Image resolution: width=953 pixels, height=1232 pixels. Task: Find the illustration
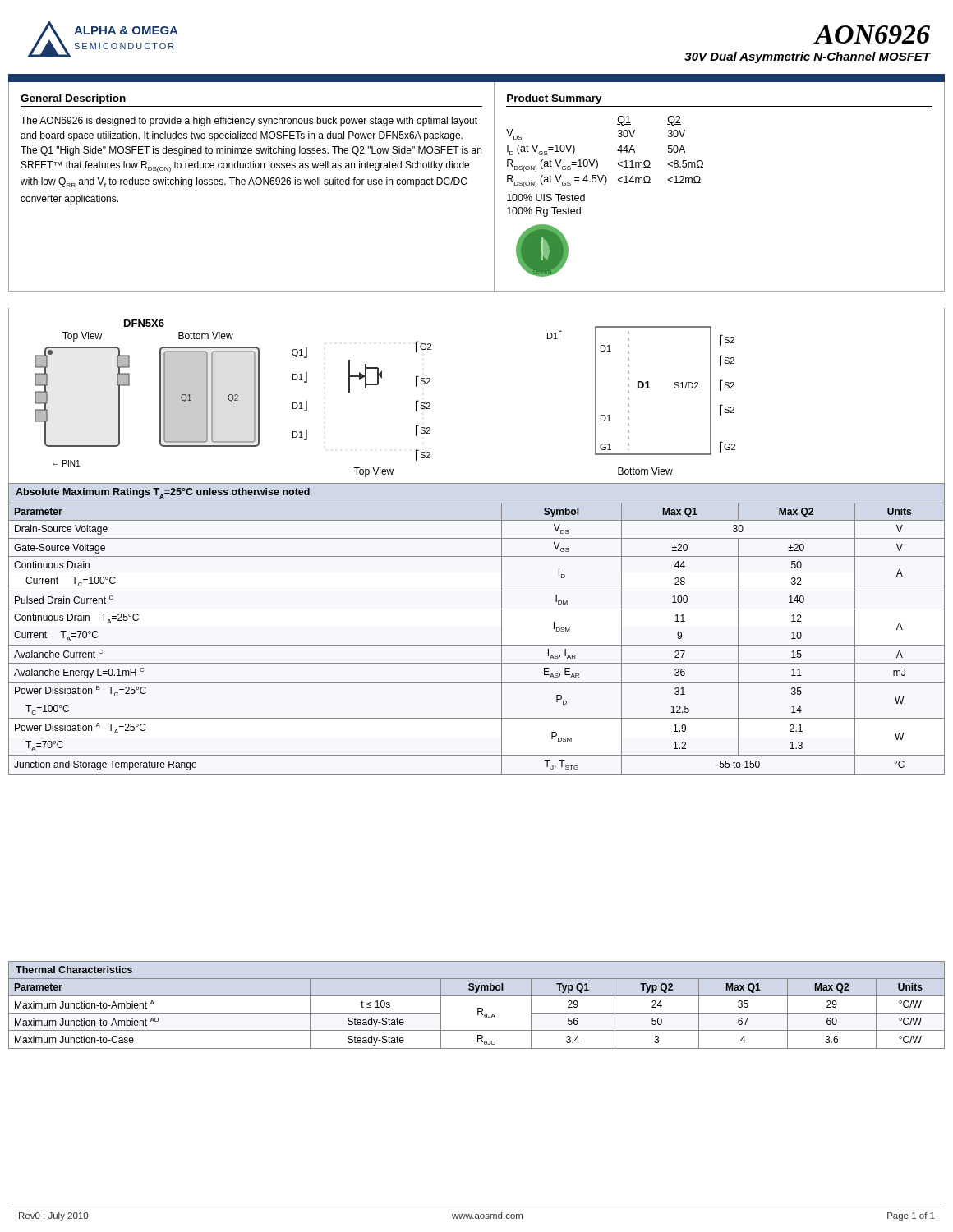(x=719, y=252)
